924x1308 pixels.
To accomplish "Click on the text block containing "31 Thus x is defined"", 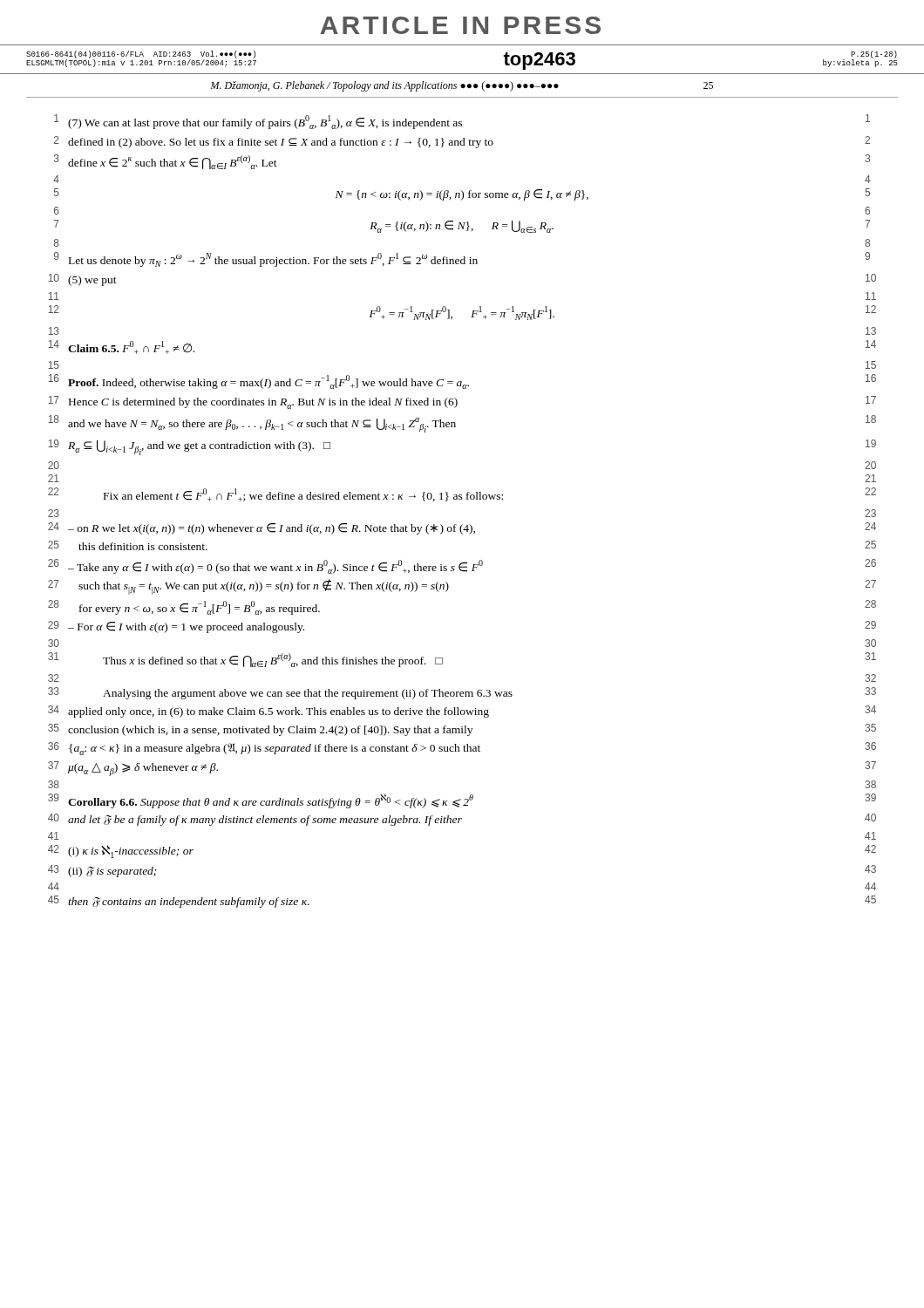I will [265, 661].
